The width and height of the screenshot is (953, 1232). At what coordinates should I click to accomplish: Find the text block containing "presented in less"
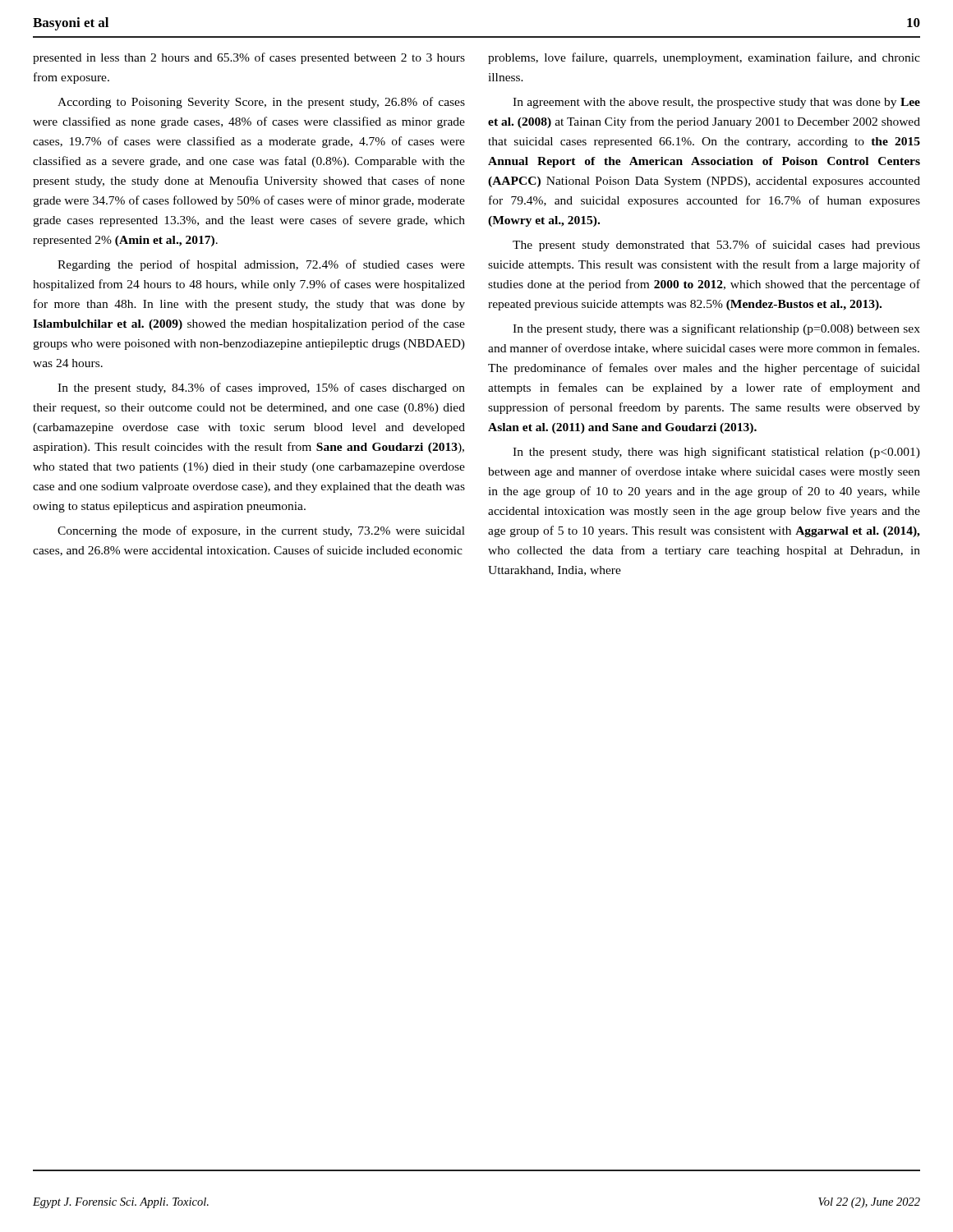click(x=249, y=304)
